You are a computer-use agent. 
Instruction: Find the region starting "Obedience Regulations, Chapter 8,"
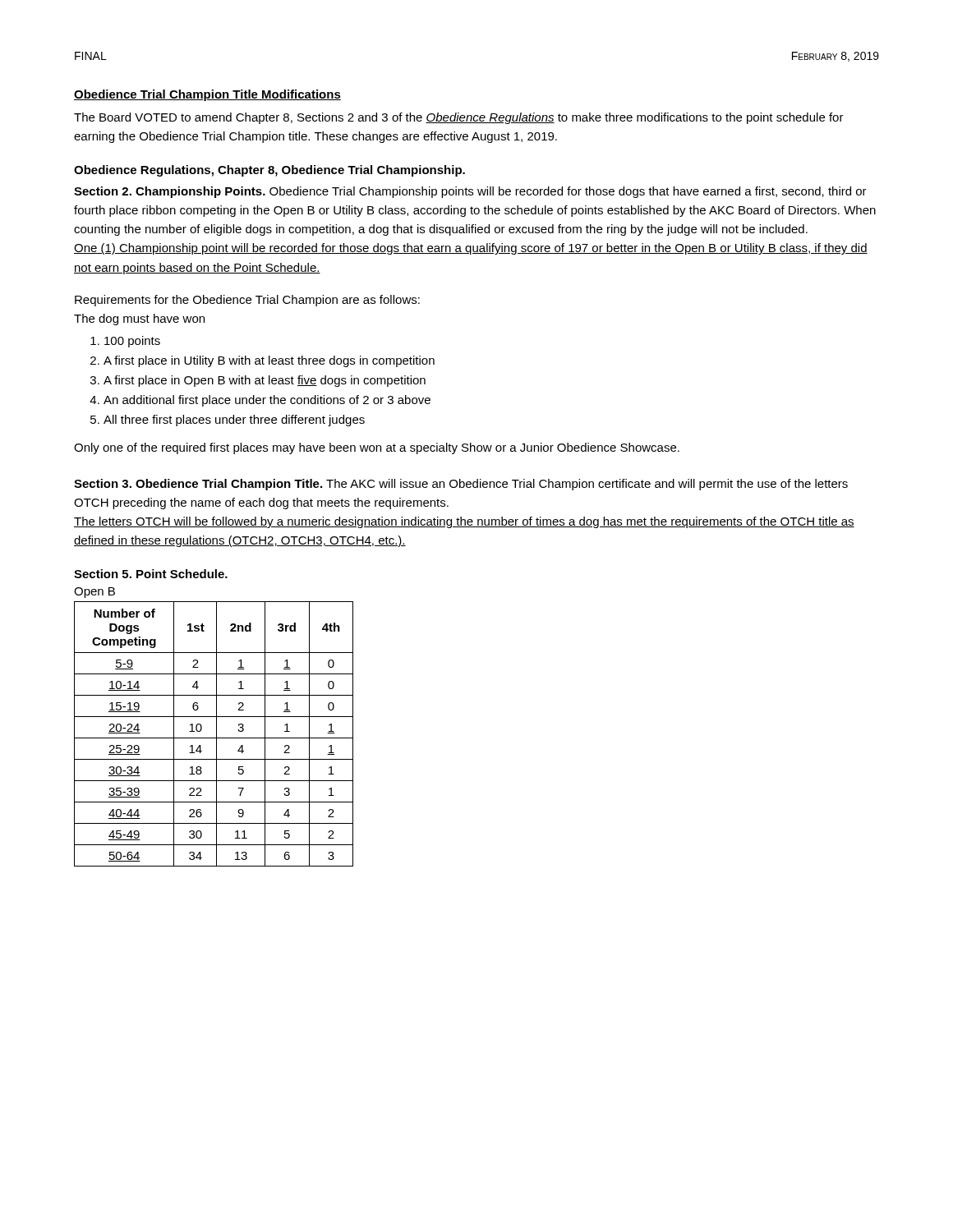270,169
